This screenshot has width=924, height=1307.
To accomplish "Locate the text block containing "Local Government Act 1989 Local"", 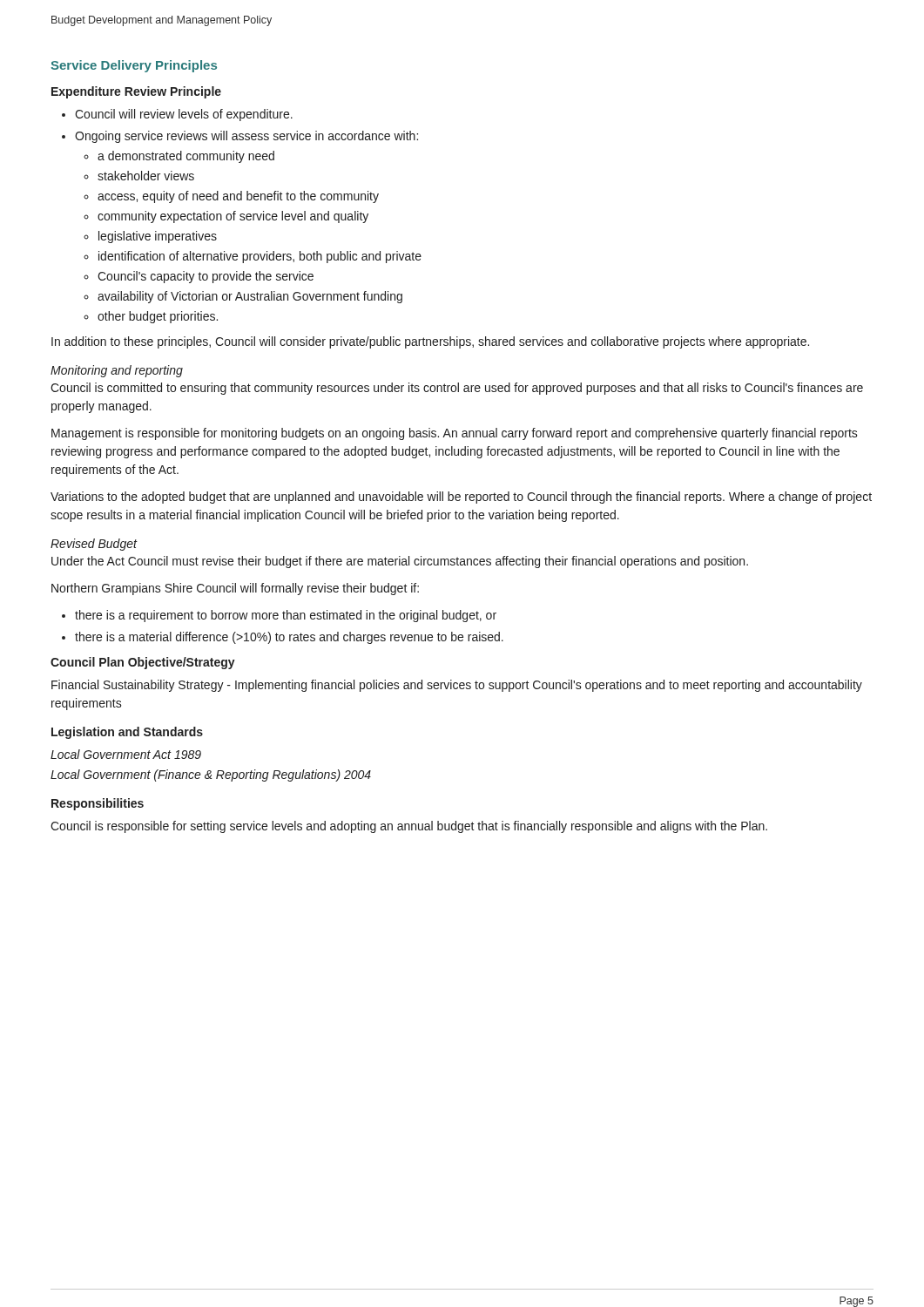I will coord(126,754).
